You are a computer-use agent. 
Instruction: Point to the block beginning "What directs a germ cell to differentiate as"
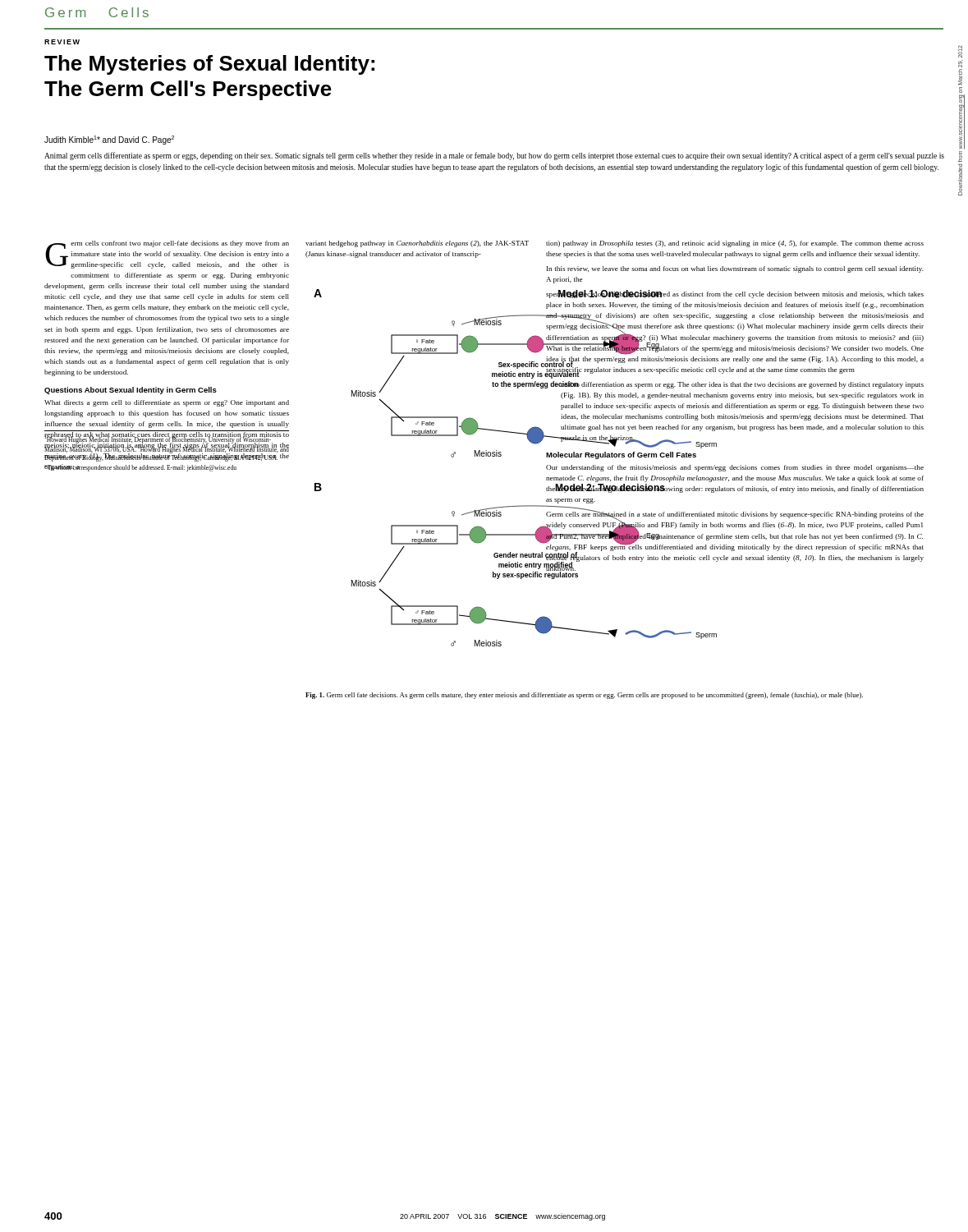click(x=167, y=434)
